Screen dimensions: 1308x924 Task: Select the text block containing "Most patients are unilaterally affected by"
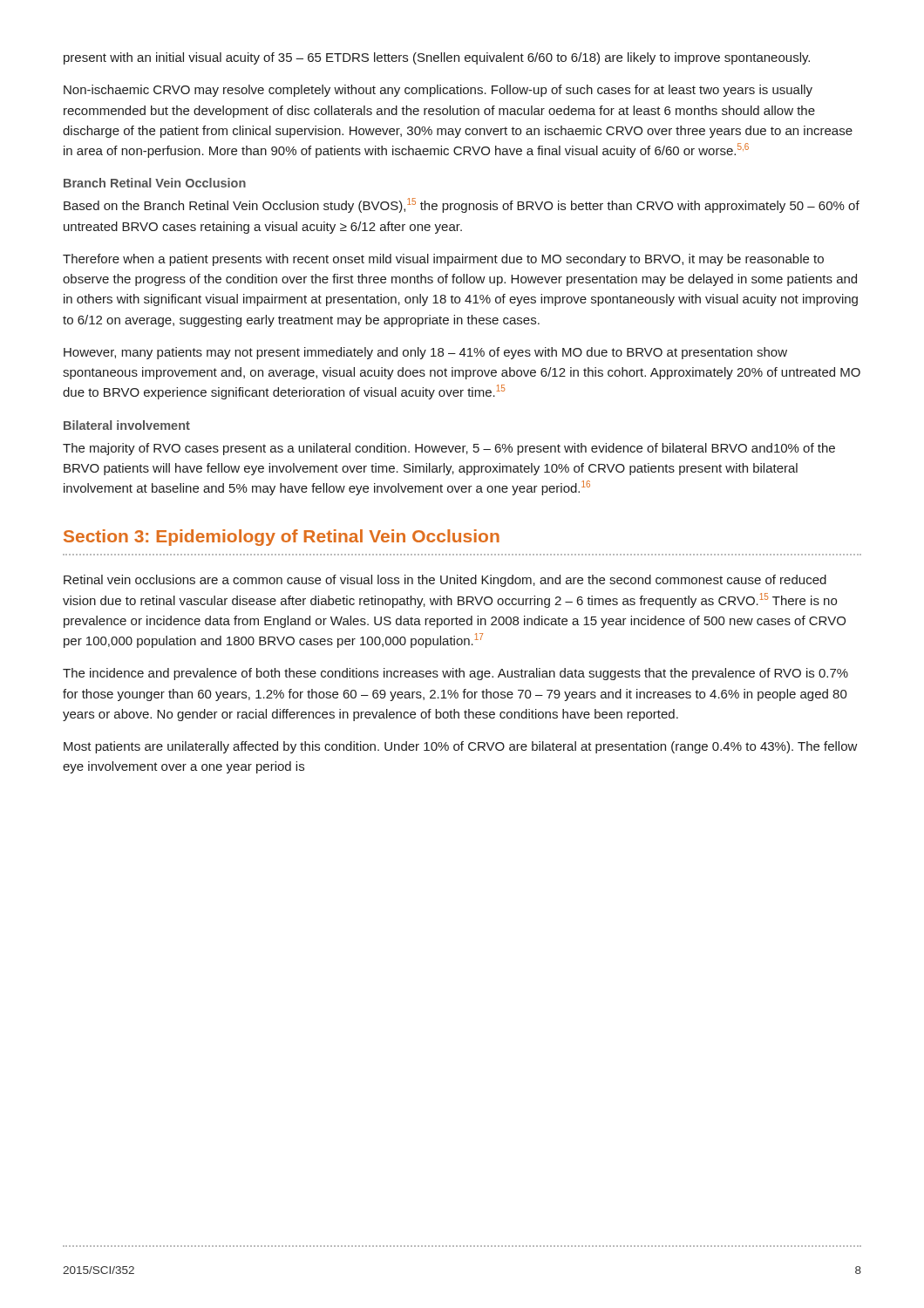[x=460, y=756]
